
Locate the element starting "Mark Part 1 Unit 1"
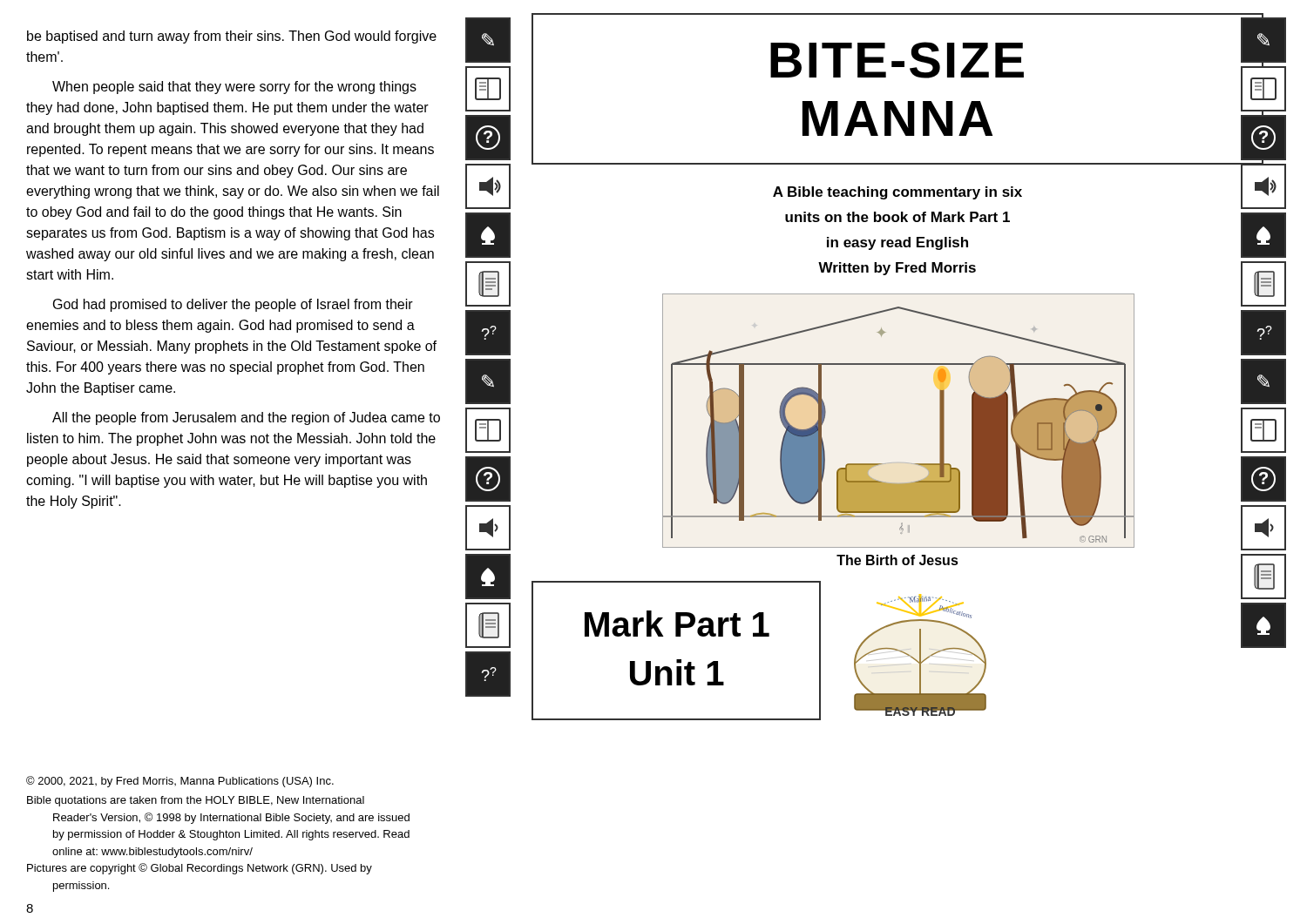coord(676,649)
